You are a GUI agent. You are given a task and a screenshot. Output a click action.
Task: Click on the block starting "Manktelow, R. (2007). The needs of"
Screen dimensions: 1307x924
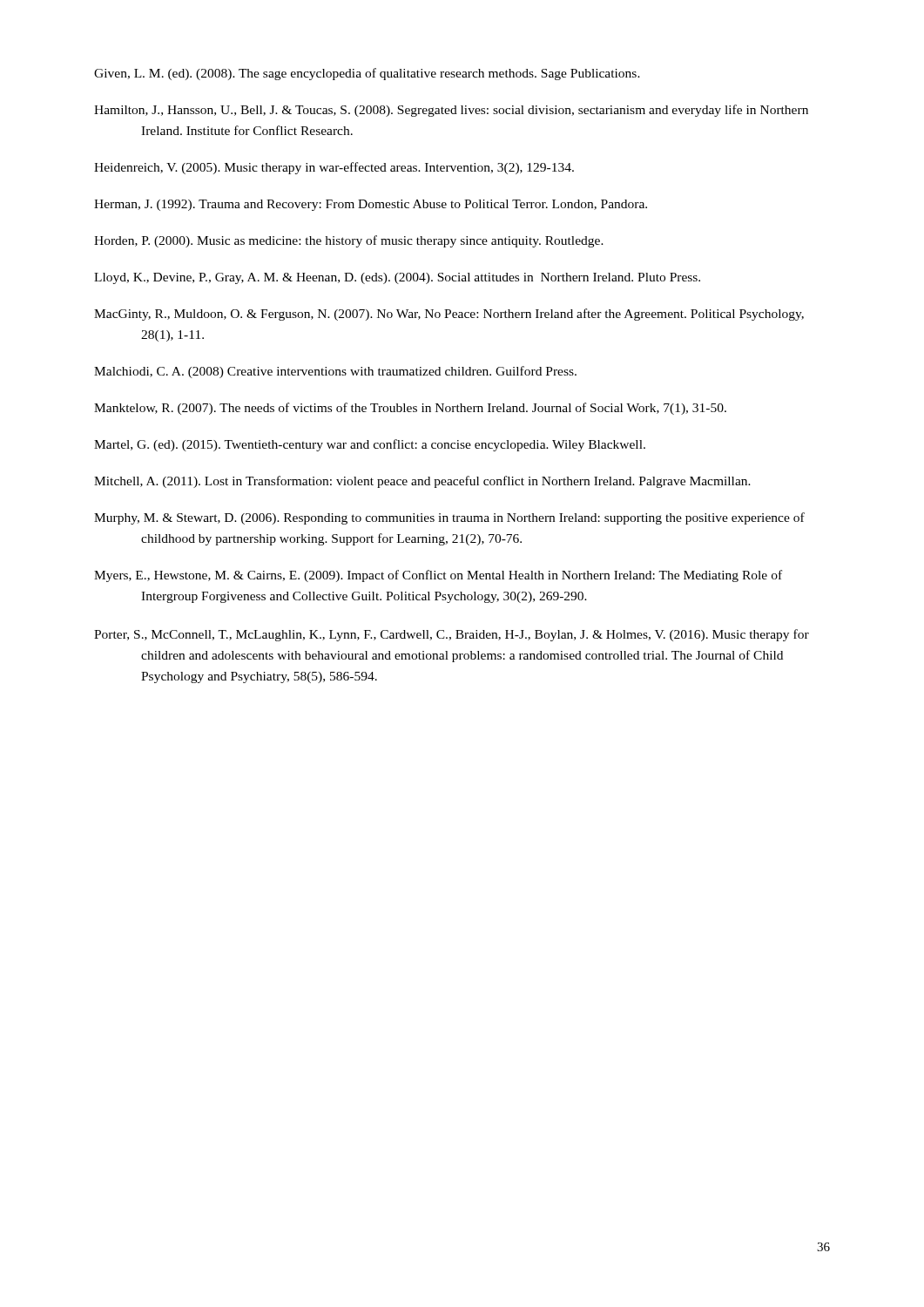411,407
